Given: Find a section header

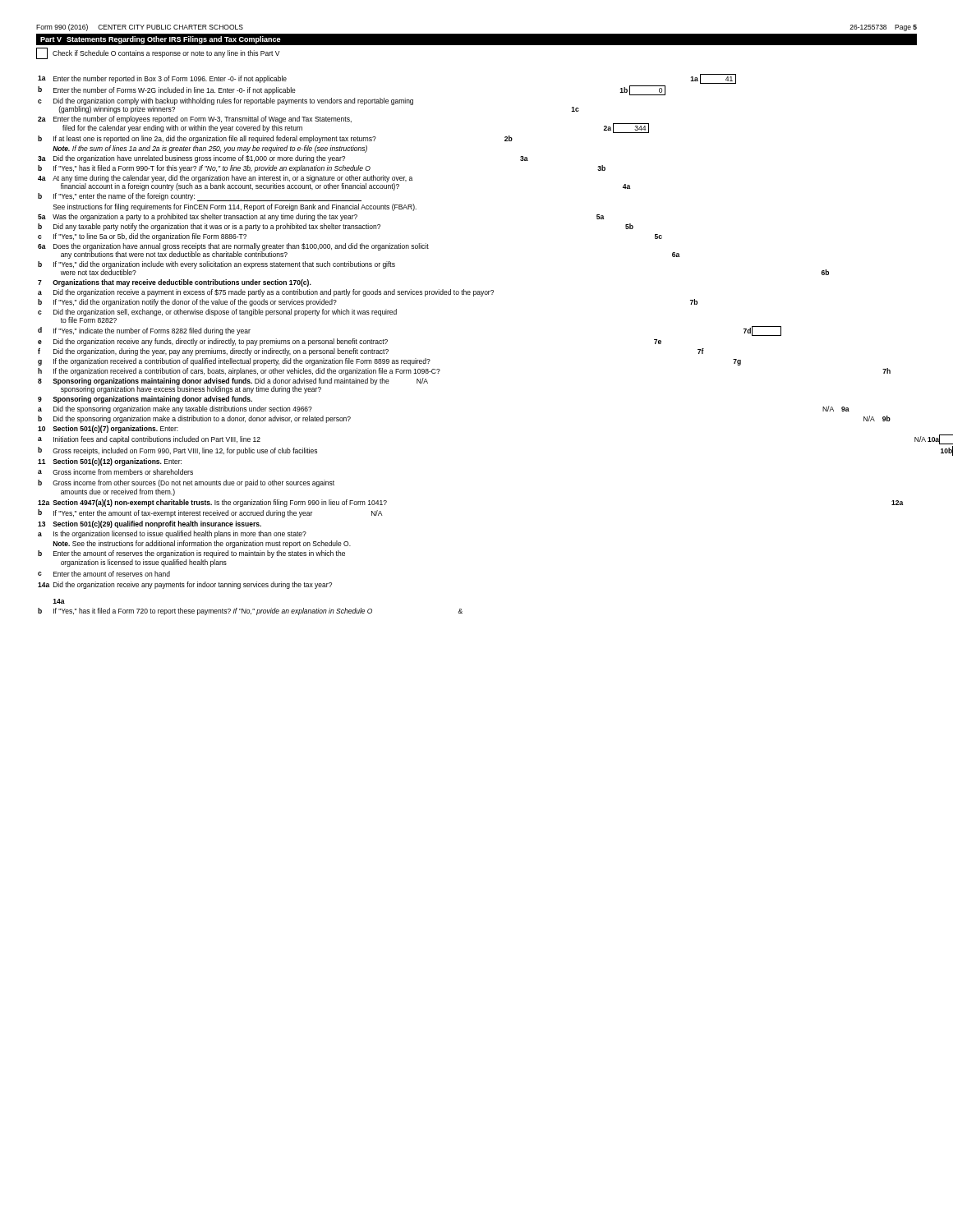Looking at the screenshot, I should click(x=160, y=39).
